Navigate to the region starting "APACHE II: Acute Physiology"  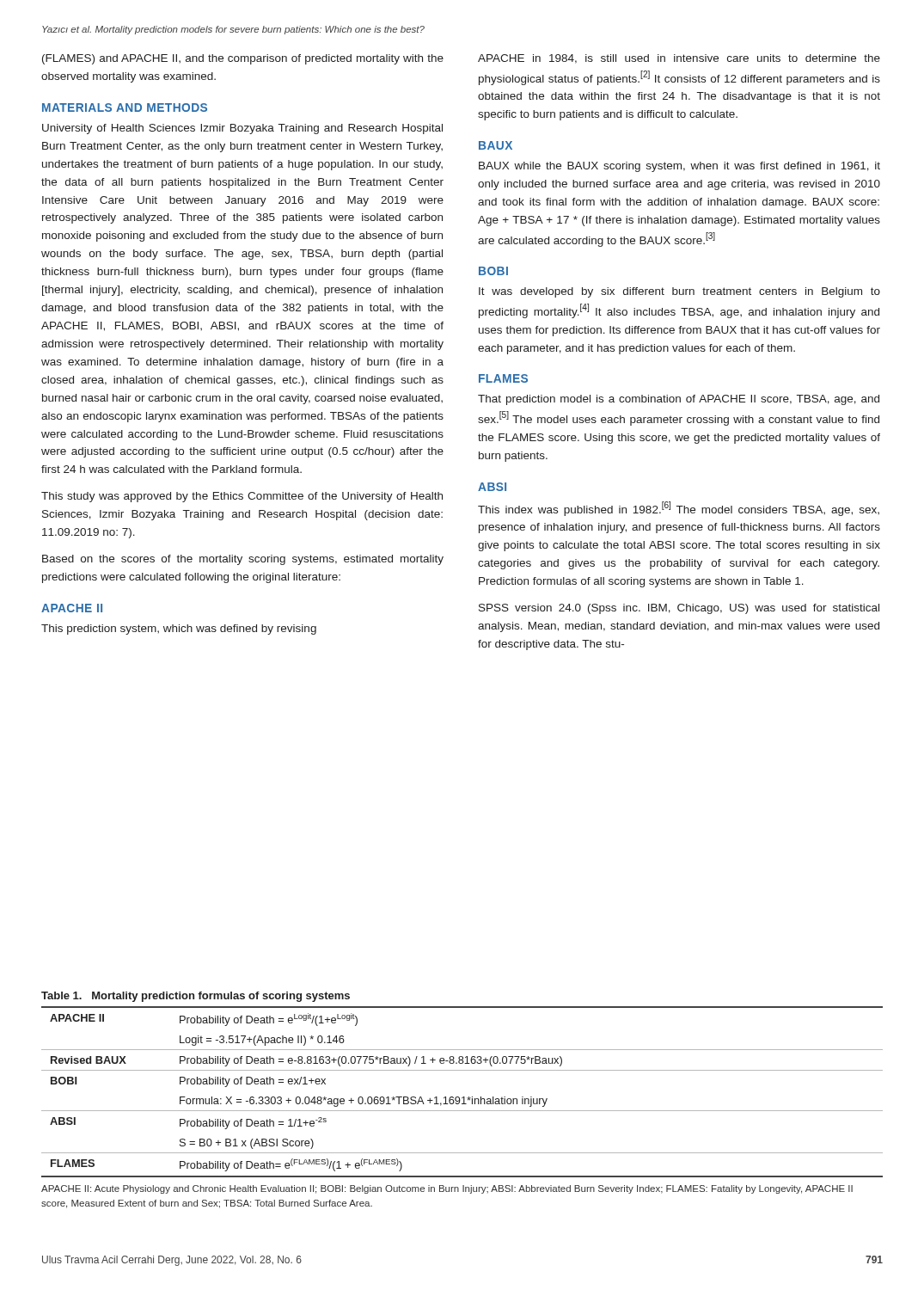447,1196
